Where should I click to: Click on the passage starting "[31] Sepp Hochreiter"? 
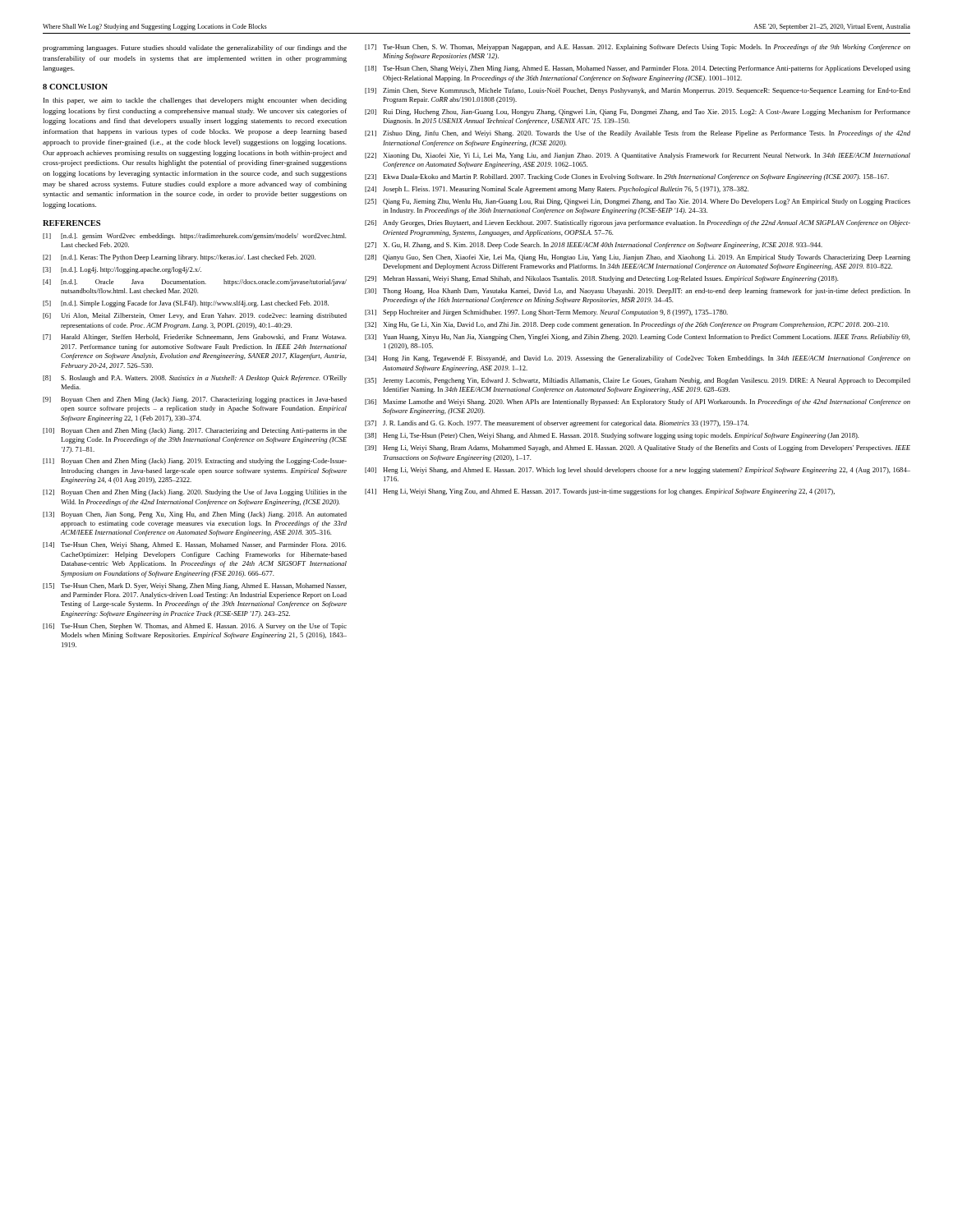click(x=638, y=313)
